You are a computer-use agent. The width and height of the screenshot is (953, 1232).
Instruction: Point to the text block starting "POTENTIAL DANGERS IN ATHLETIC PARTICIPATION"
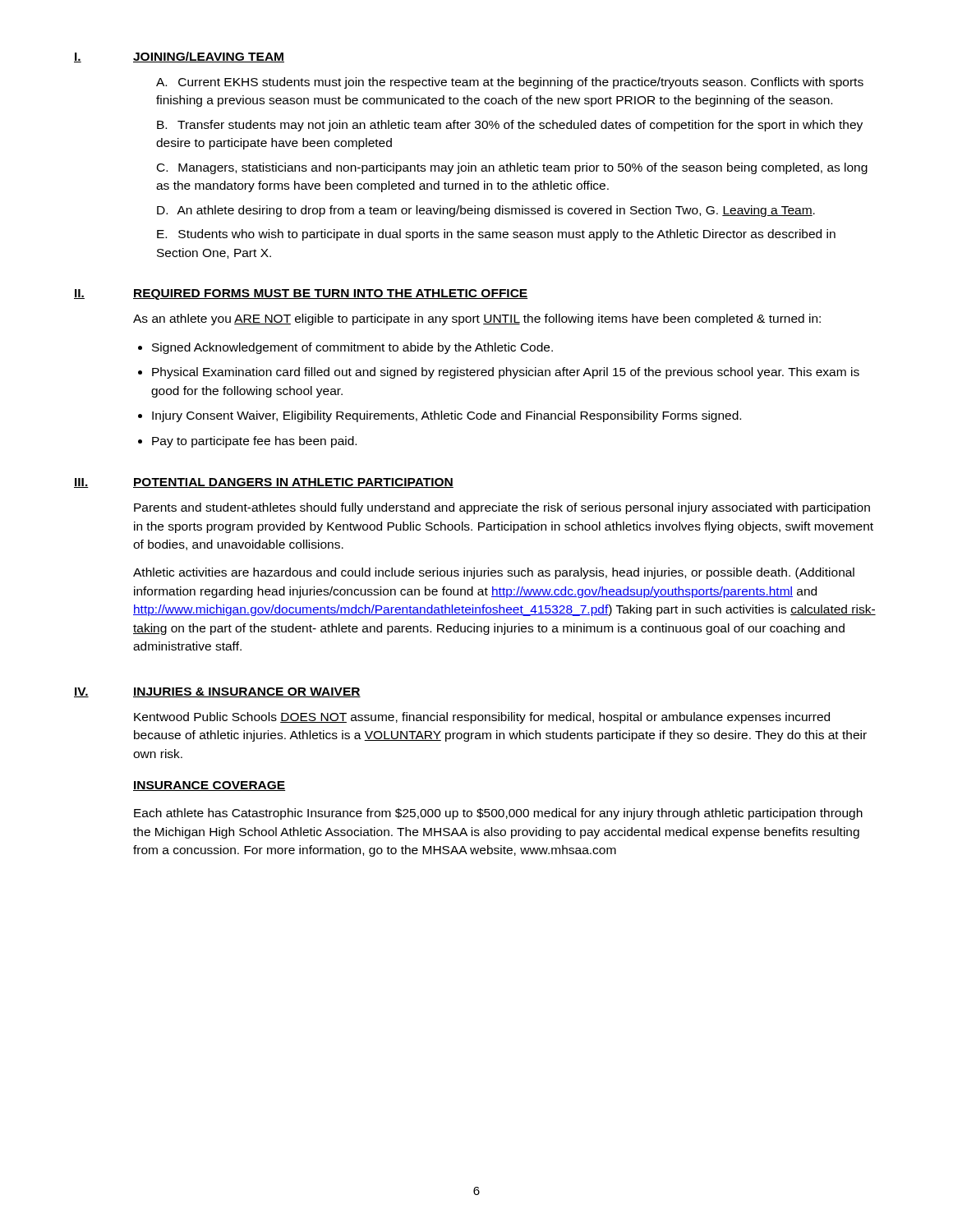[x=293, y=482]
